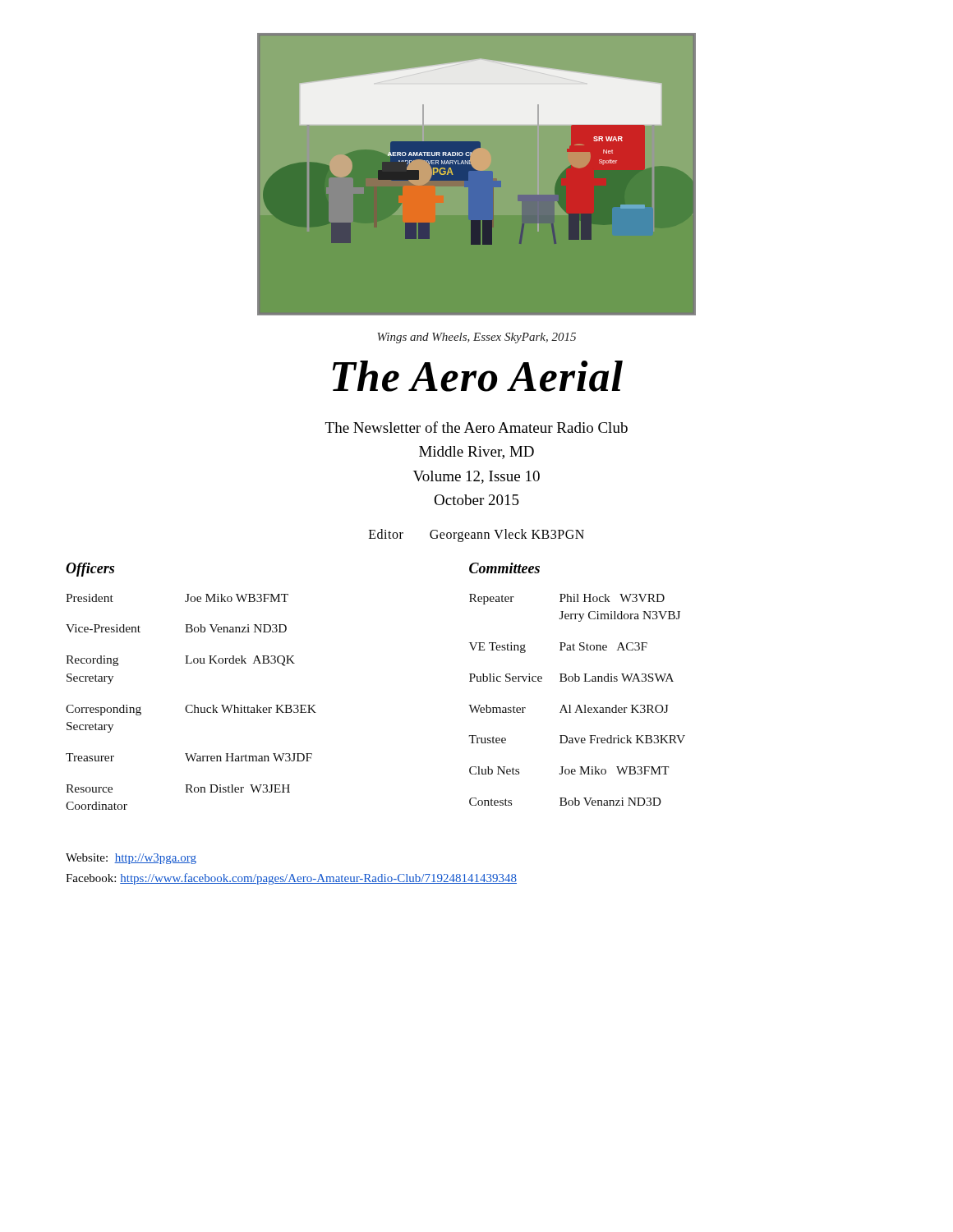Select the element starting "ResourceCoordinator Ron Distler"

click(178, 797)
